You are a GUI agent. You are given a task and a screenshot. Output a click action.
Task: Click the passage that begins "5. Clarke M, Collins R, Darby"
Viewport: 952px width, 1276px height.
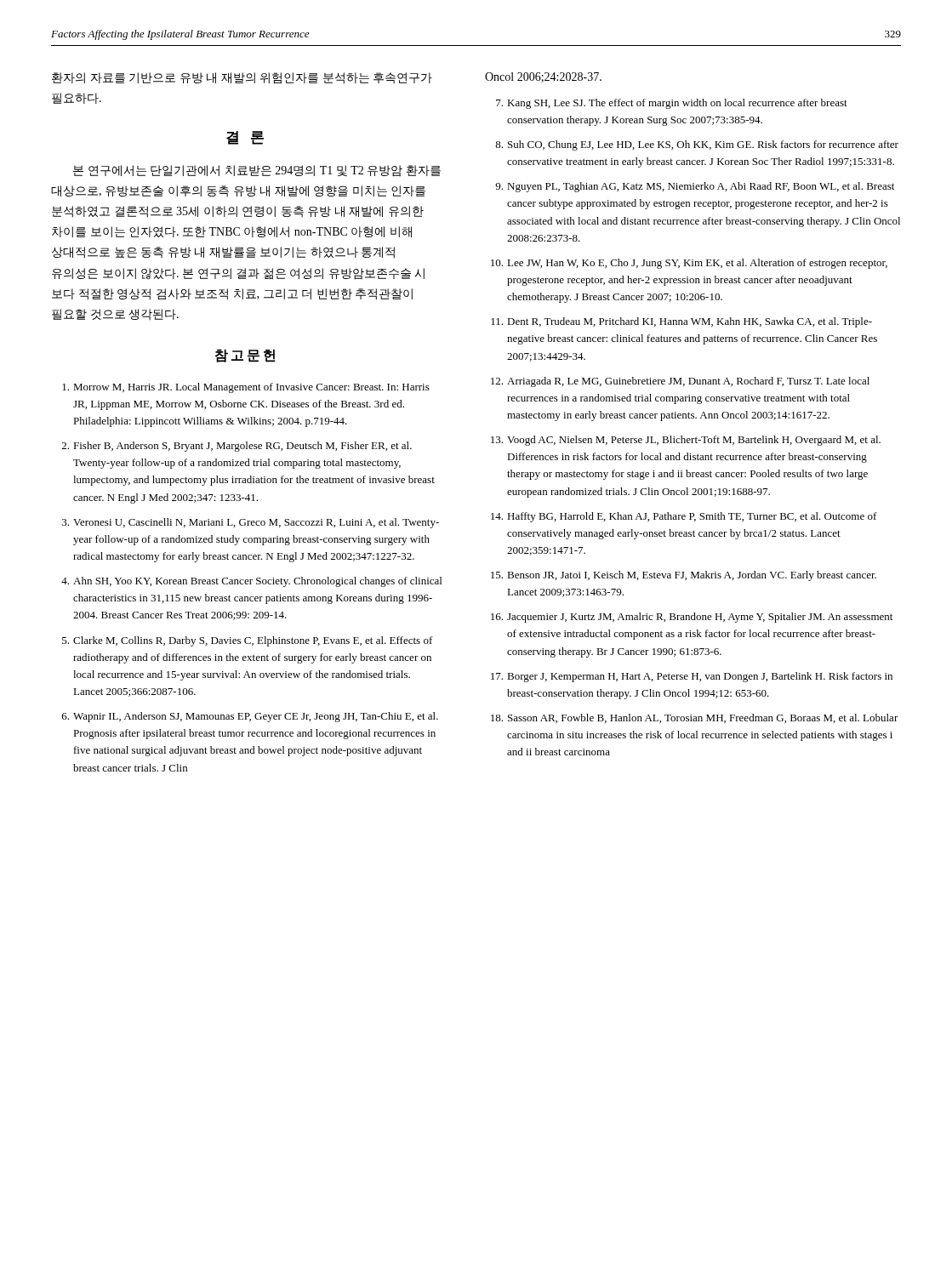pos(247,666)
